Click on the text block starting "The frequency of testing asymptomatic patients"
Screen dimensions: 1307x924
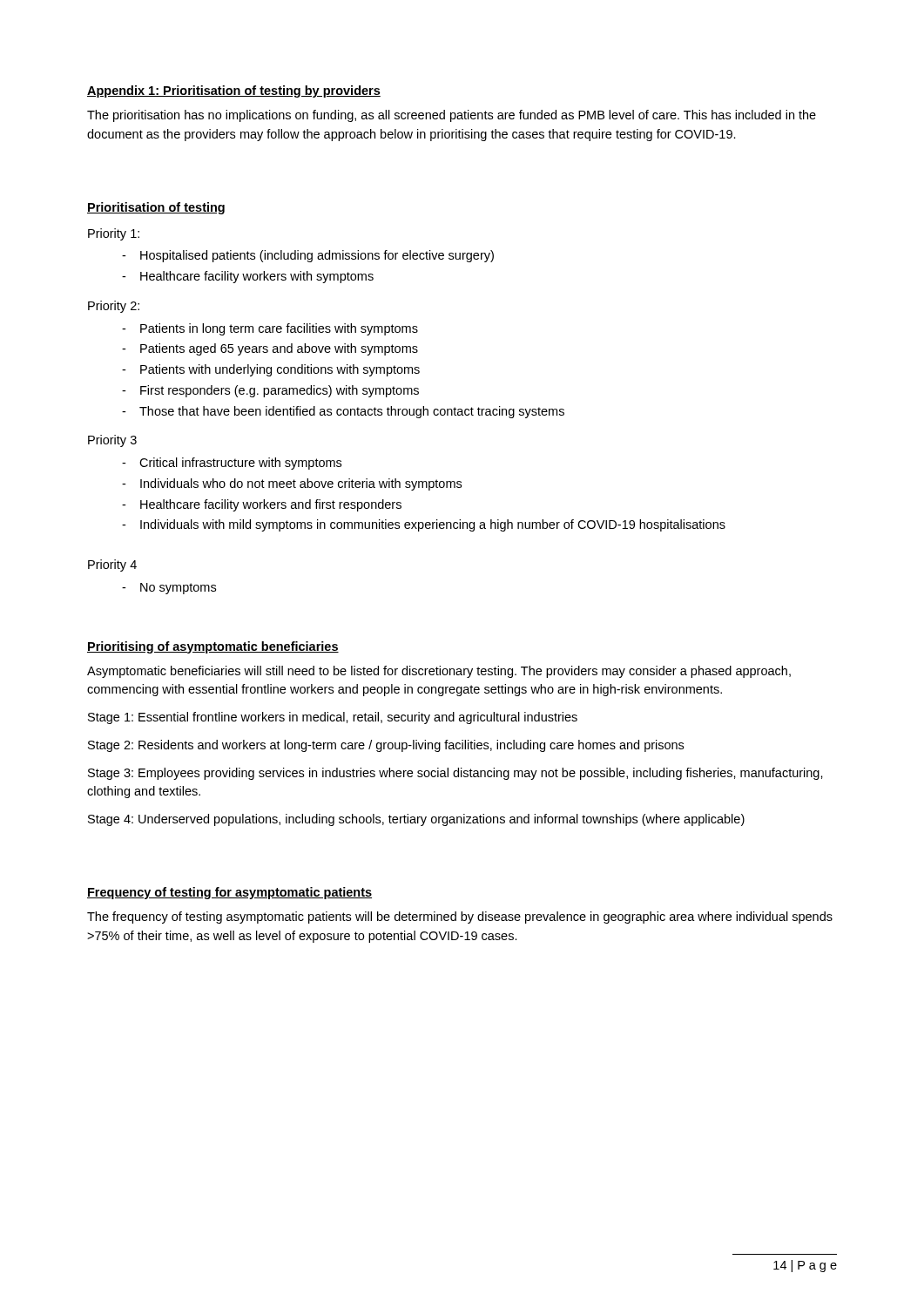point(460,926)
